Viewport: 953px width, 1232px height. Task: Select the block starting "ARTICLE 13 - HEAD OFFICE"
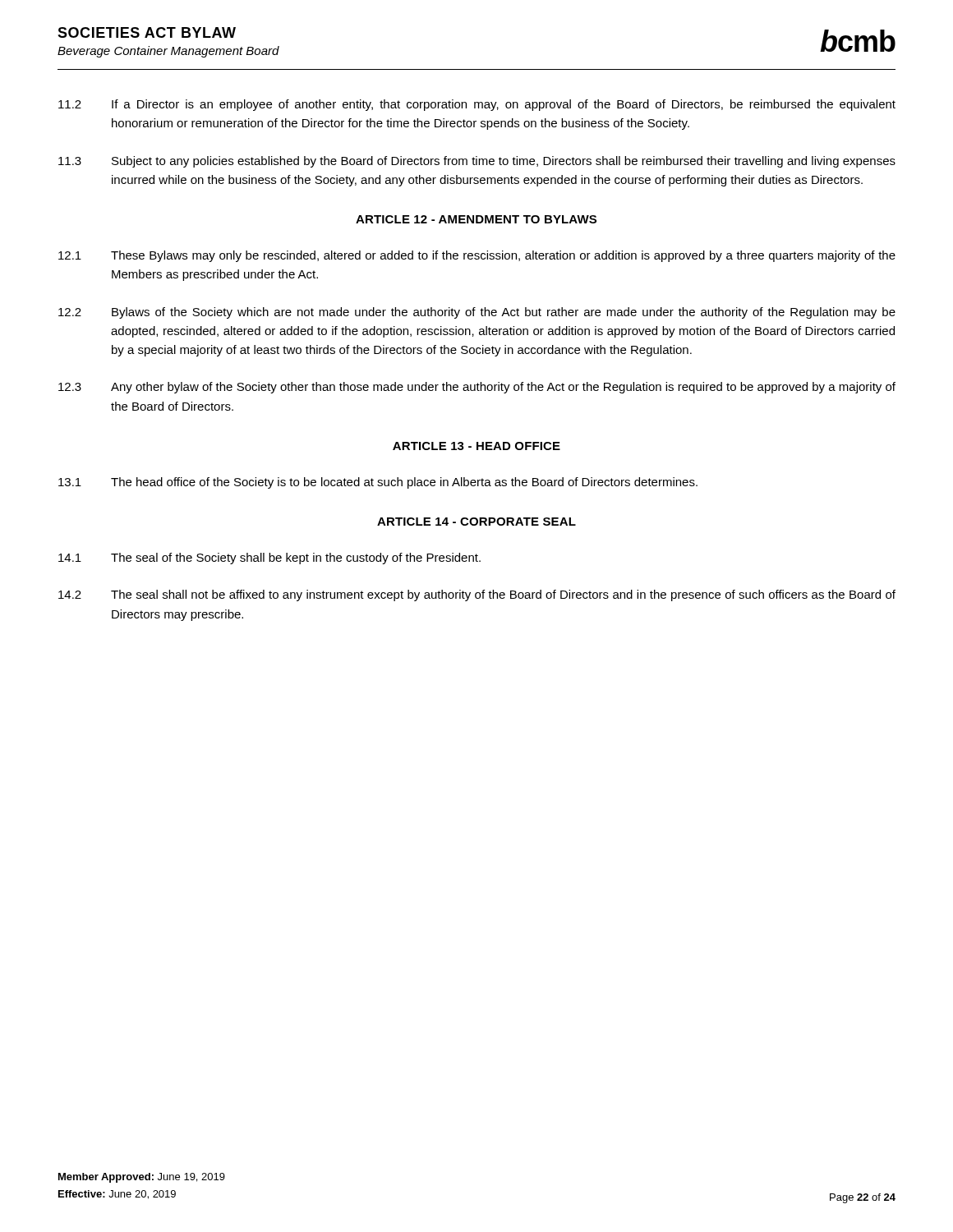476,445
